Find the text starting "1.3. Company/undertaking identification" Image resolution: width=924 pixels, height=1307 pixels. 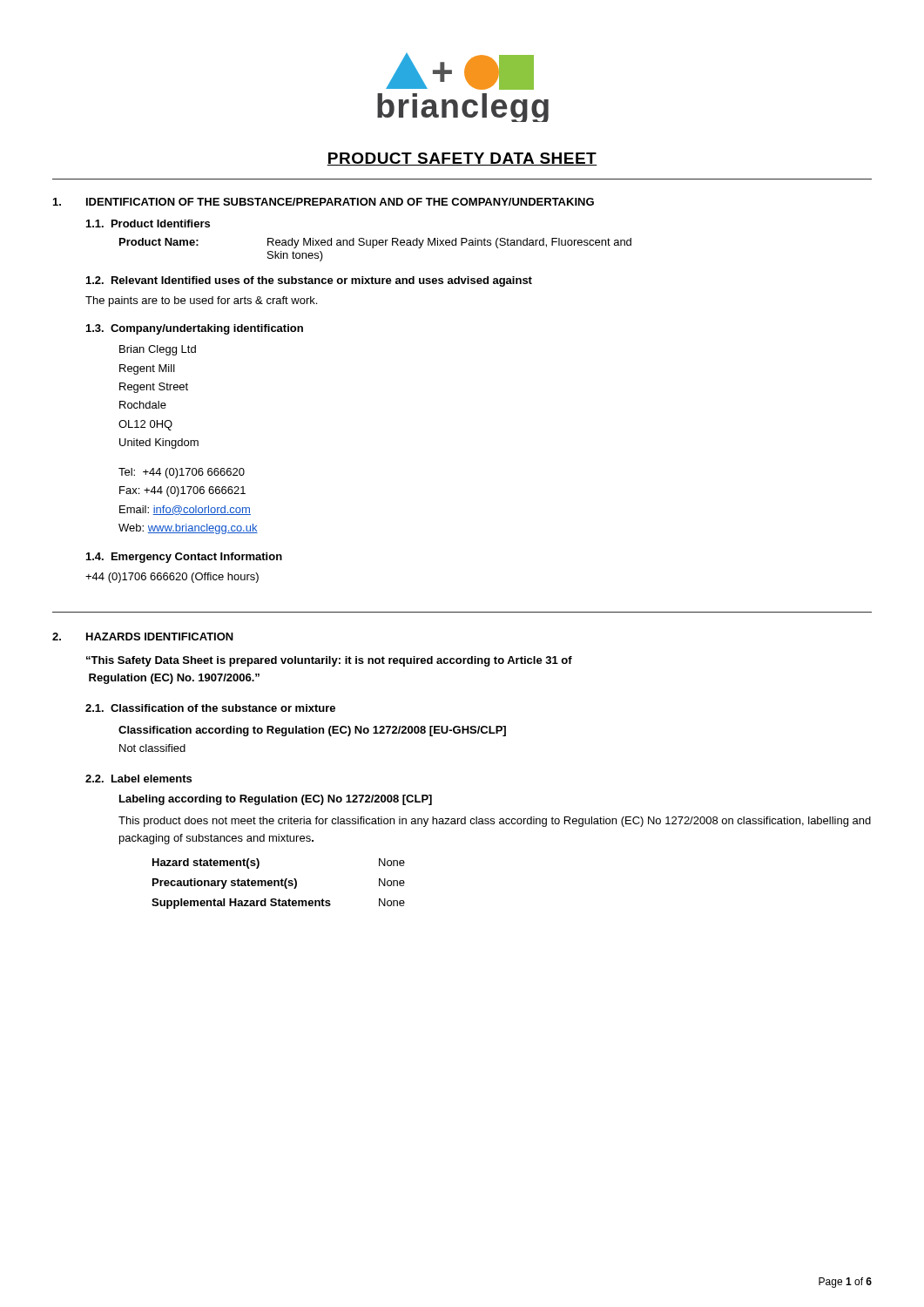(195, 328)
